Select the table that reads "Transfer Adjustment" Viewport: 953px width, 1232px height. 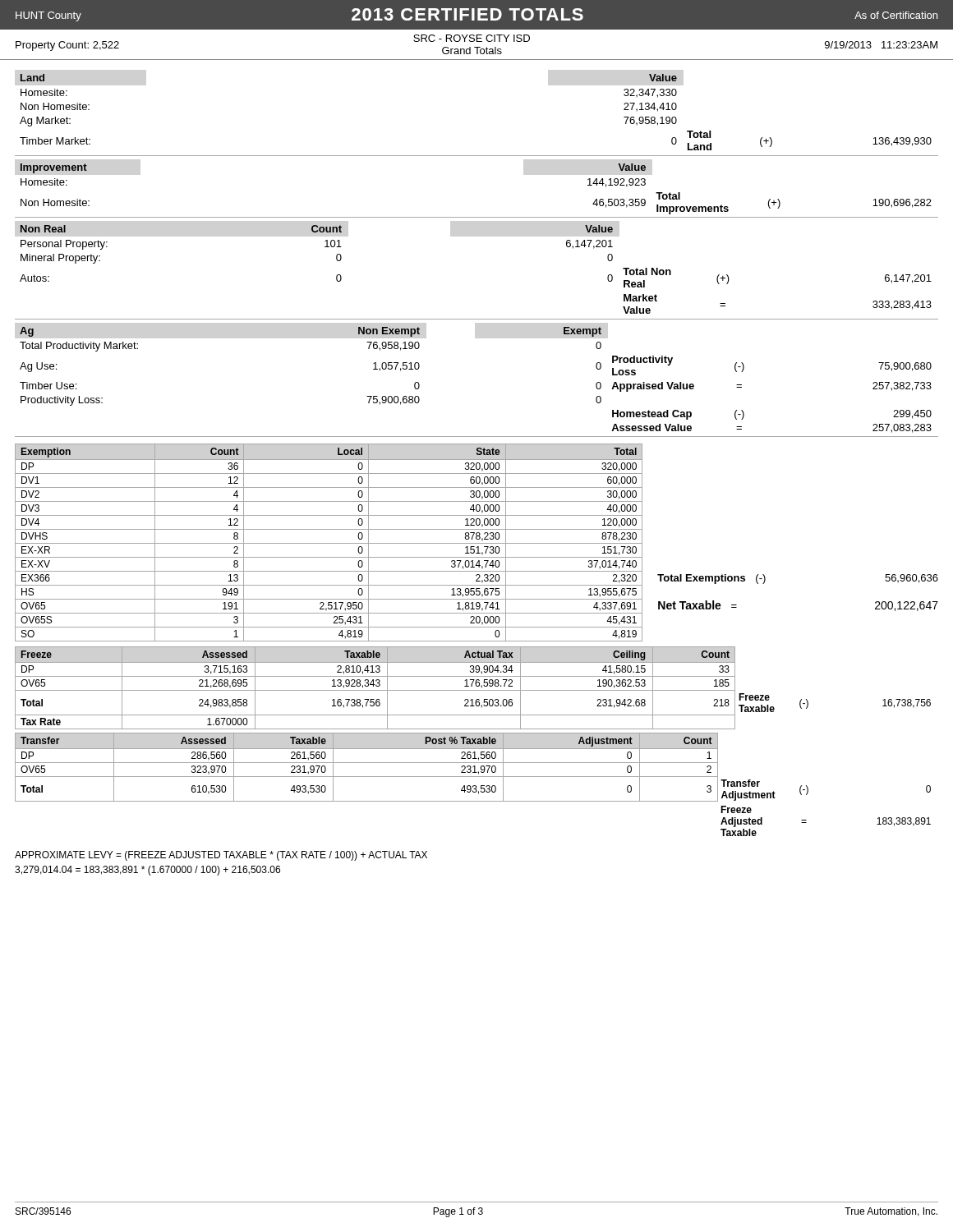[476, 786]
